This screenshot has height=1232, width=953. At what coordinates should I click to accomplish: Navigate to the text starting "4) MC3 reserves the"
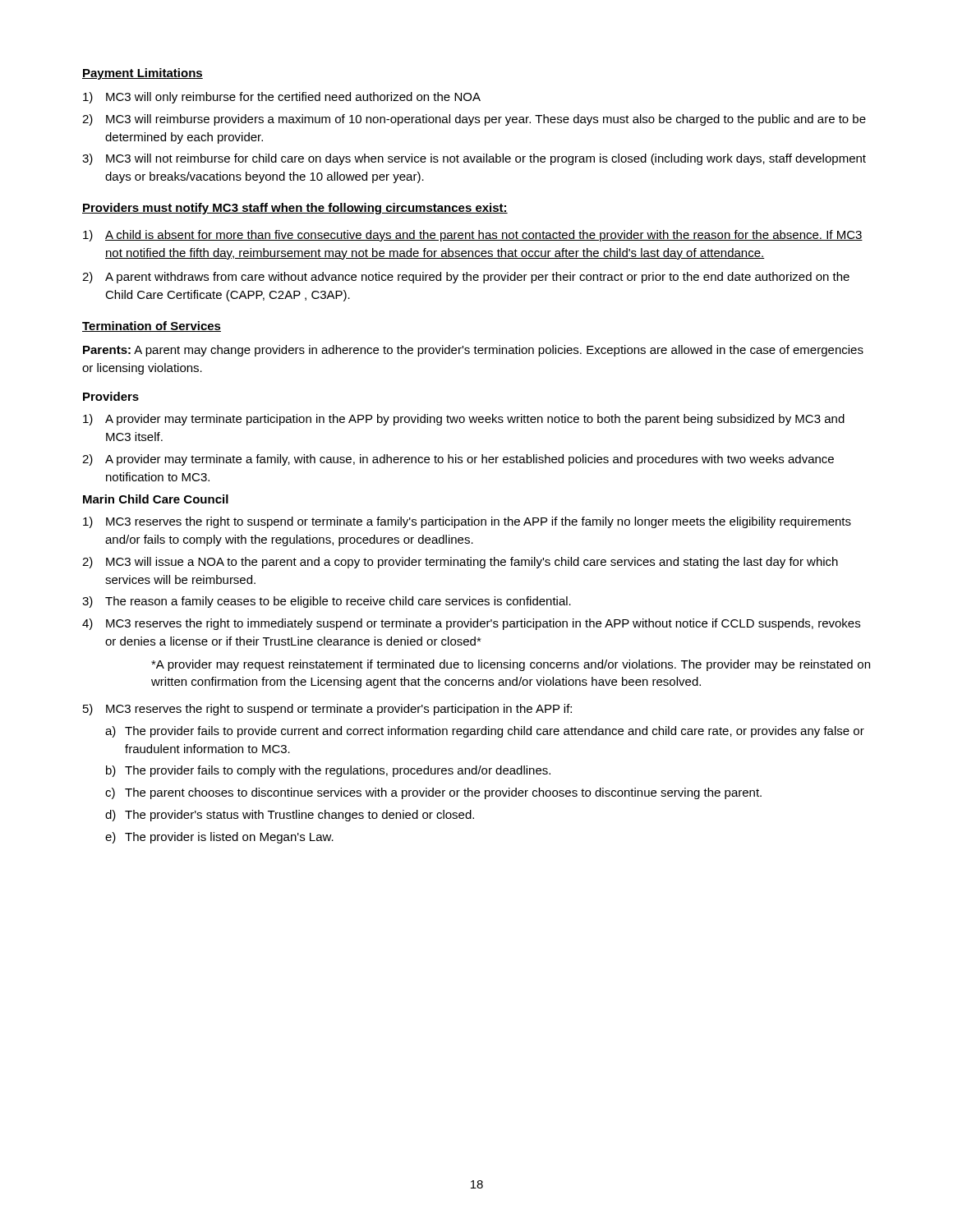(x=476, y=655)
